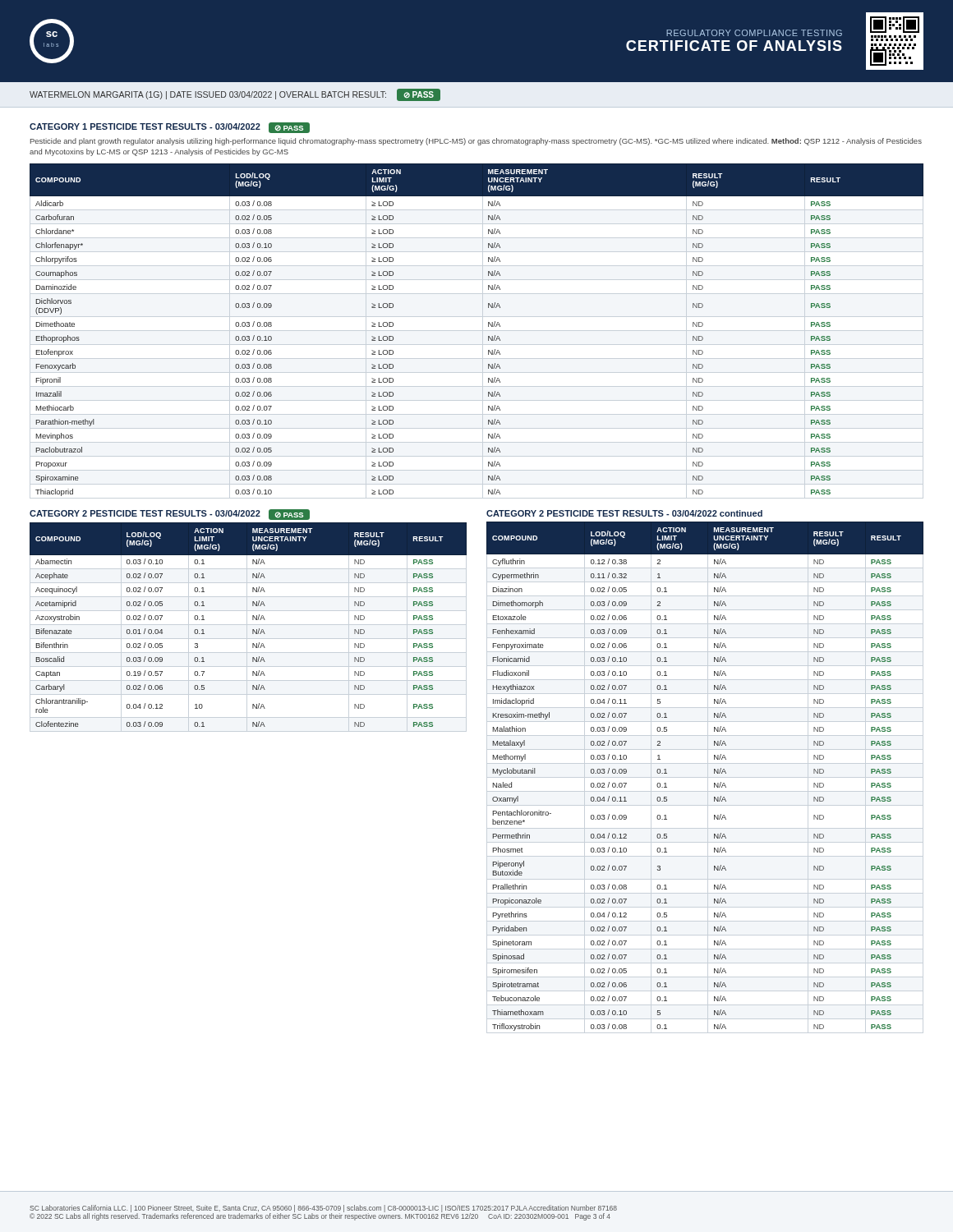Select the table that reads "Dichlorvos (DDVP)"
This screenshot has width=953, height=1232.
(476, 331)
